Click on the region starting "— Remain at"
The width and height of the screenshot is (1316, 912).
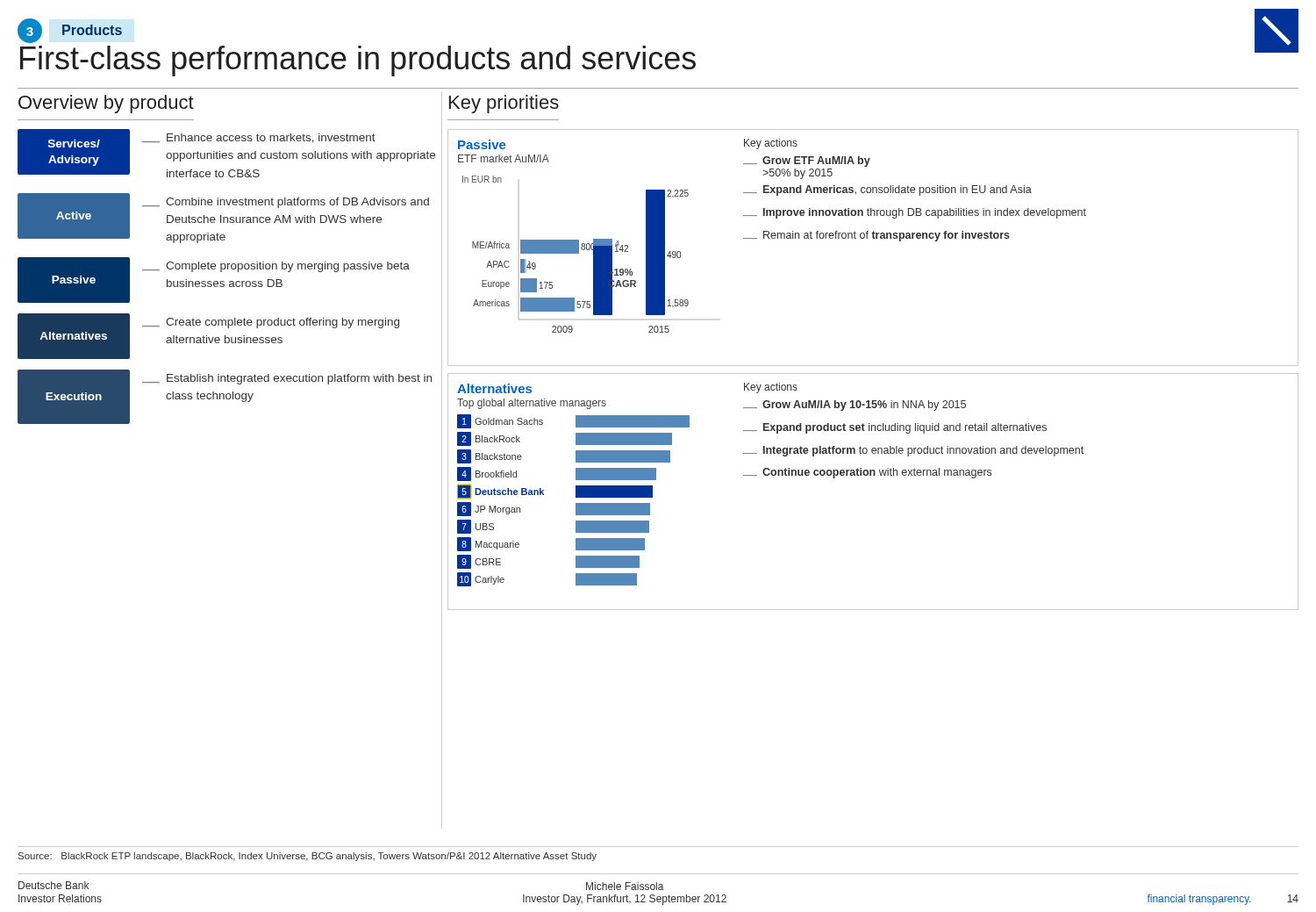[x=877, y=238]
